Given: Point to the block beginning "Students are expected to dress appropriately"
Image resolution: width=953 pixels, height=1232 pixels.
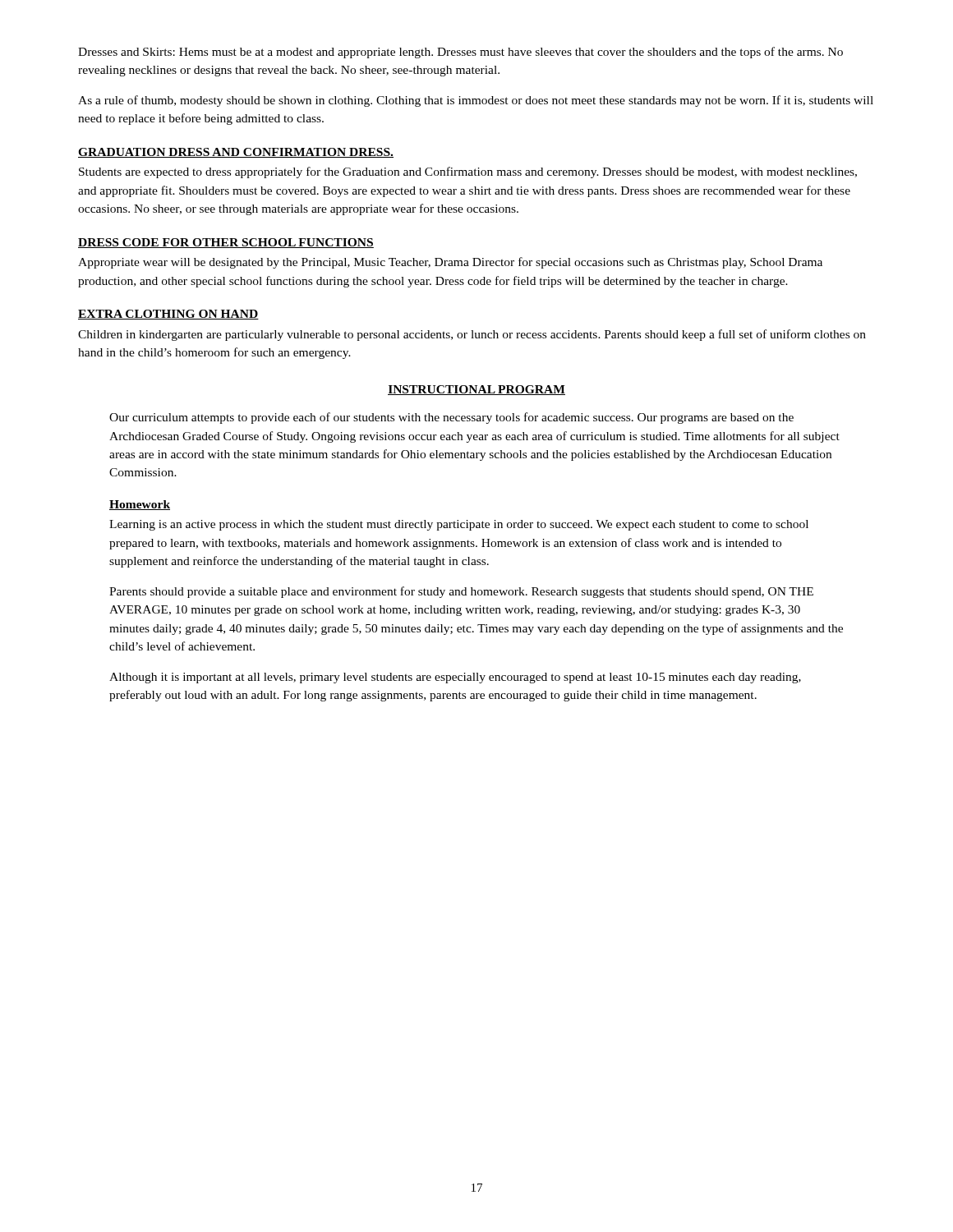Looking at the screenshot, I should tap(468, 190).
